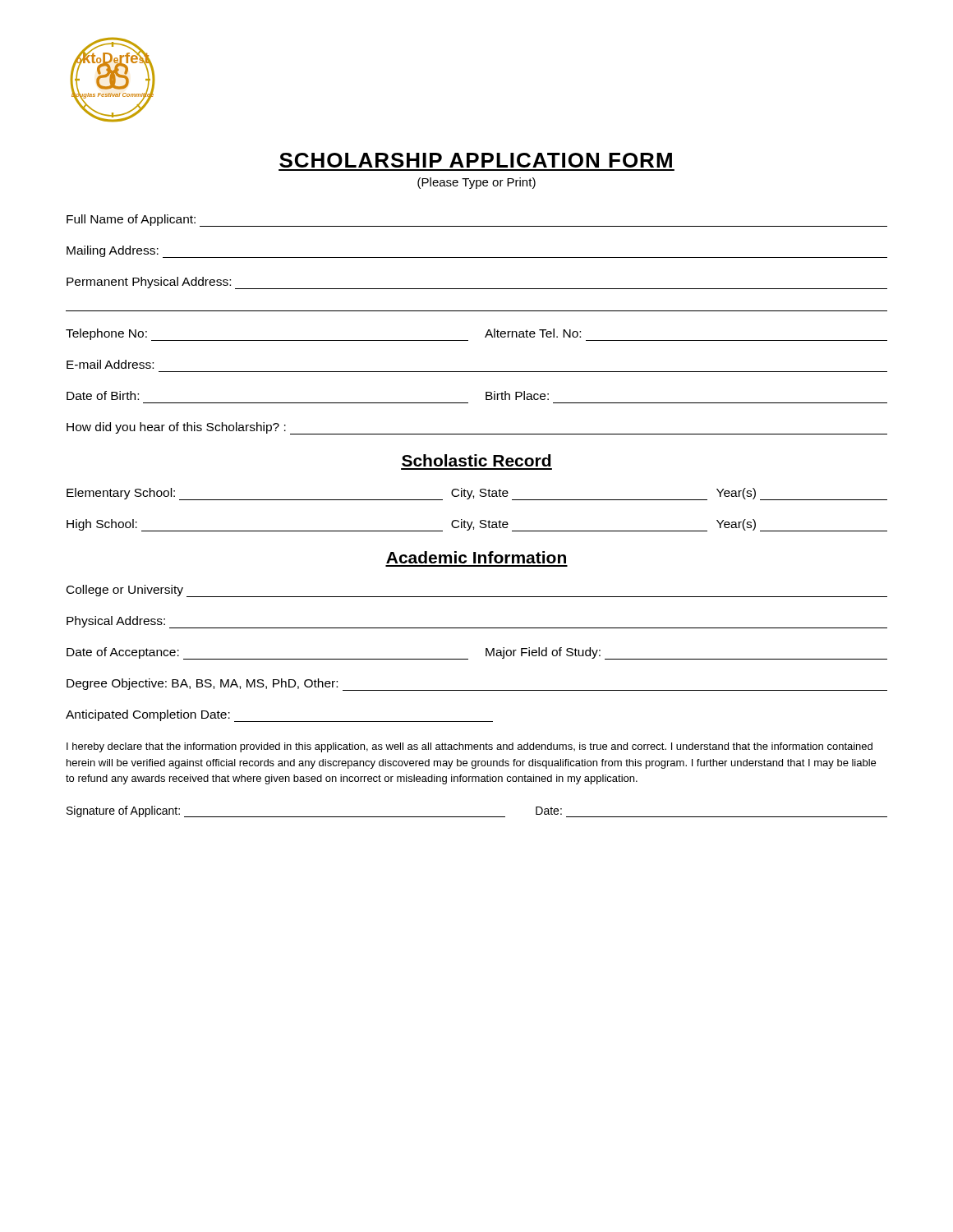The height and width of the screenshot is (1232, 953).
Task: Click on the text block starting "Full Name of Applicant:"
Action: 476,219
